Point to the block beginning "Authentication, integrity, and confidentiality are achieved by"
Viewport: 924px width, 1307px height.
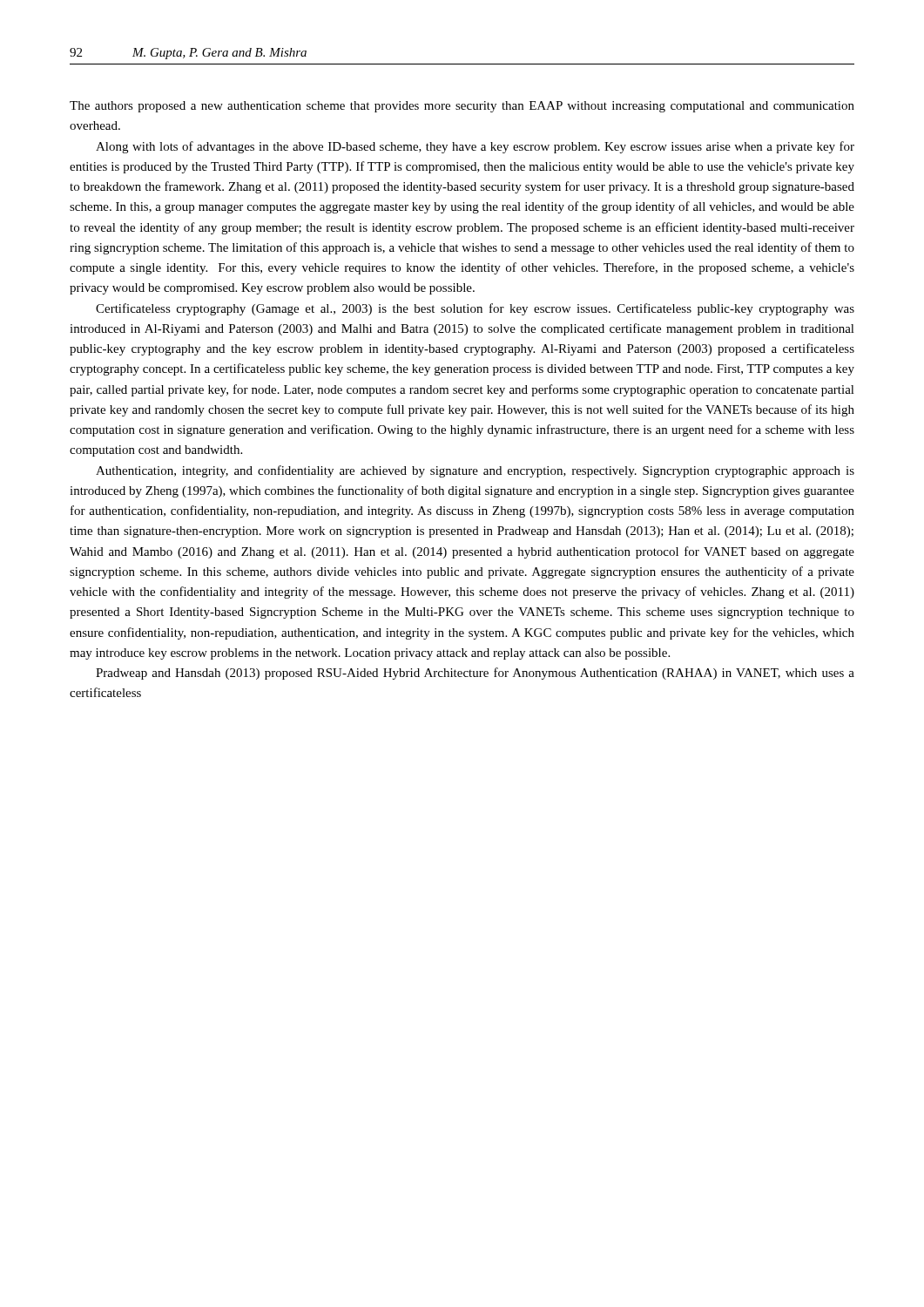pyautogui.click(x=462, y=562)
